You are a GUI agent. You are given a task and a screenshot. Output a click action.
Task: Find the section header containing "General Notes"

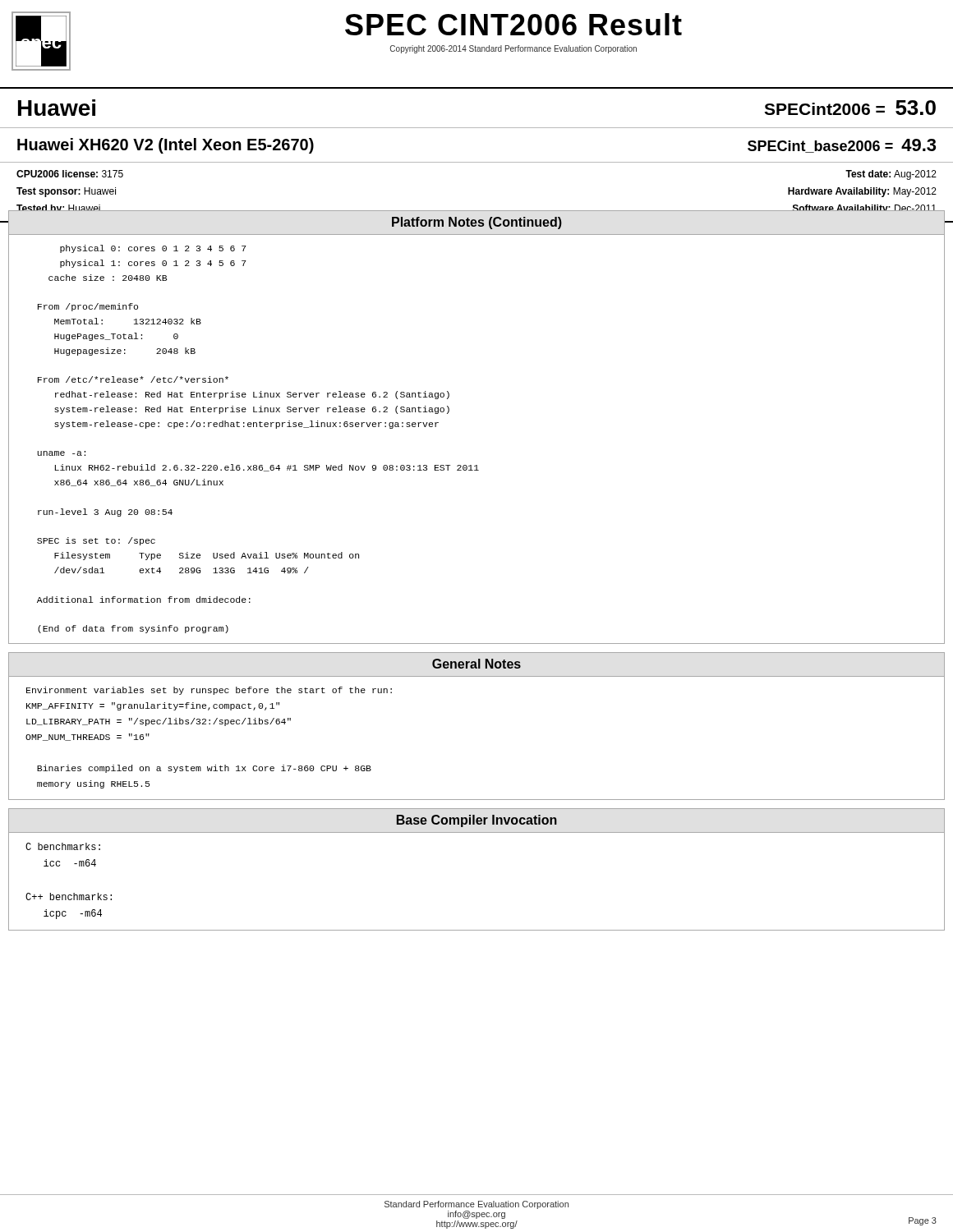click(x=476, y=664)
